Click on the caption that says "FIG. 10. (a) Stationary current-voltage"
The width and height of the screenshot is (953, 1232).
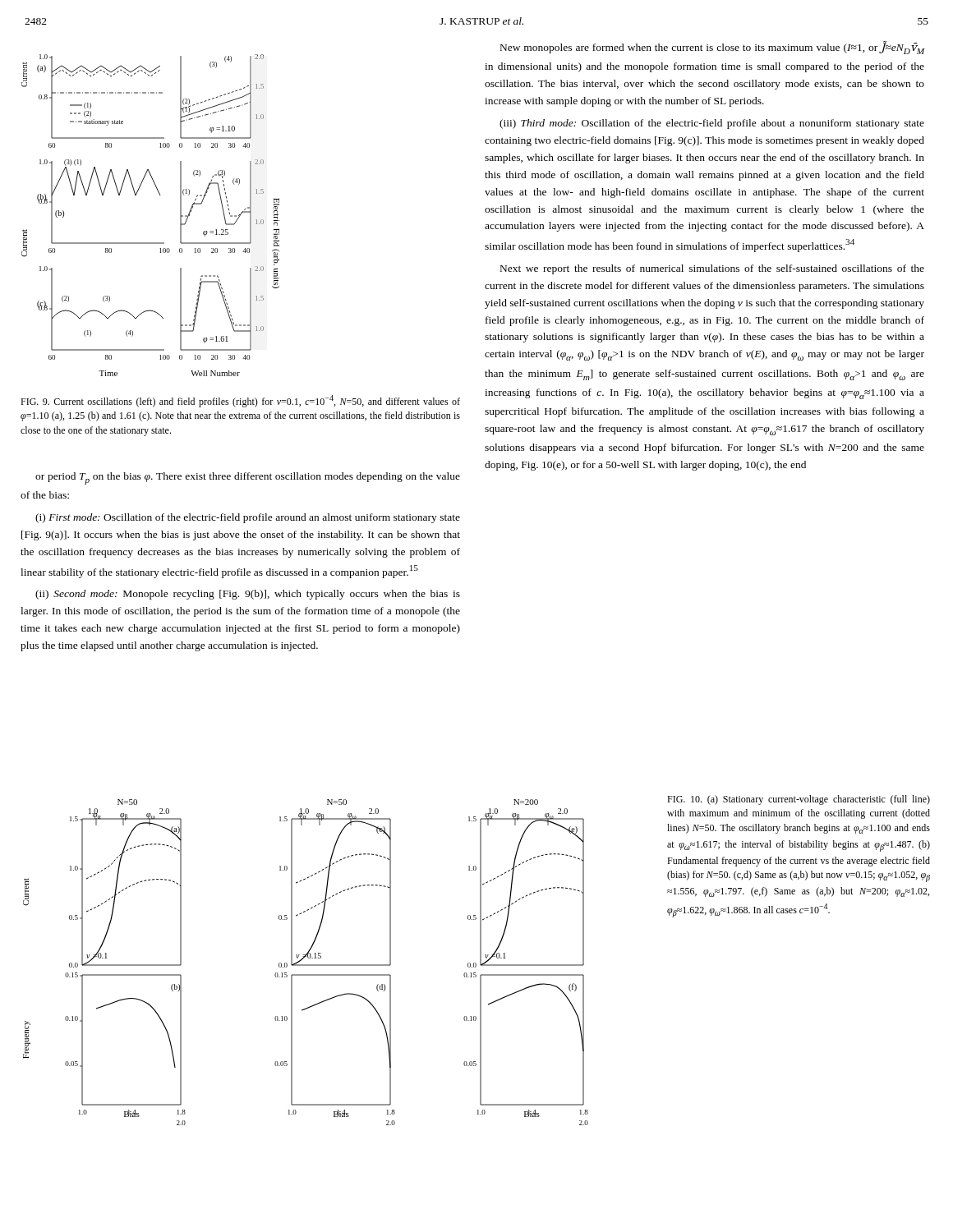click(x=799, y=856)
